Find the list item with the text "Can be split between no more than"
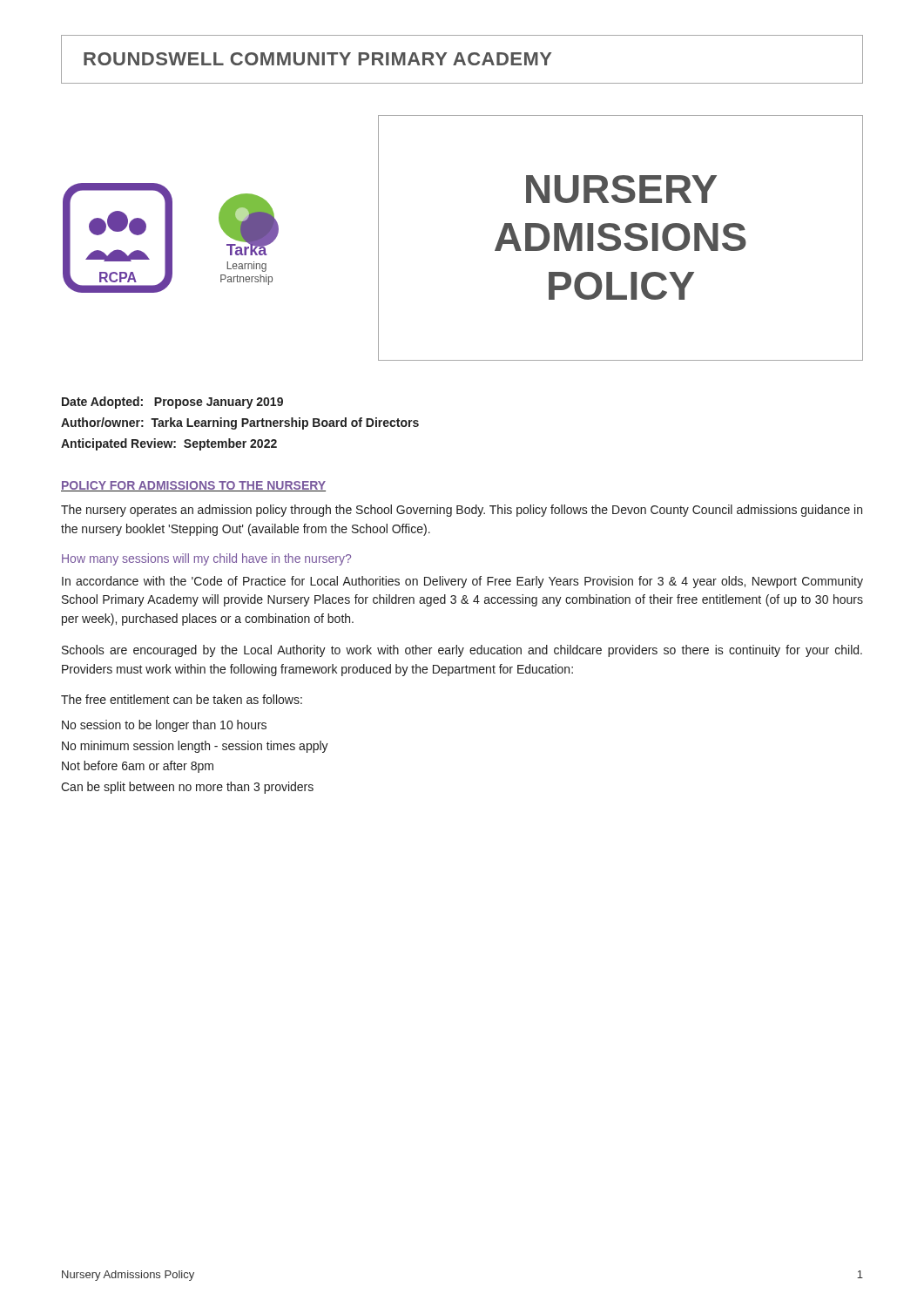The image size is (924, 1307). tap(187, 788)
